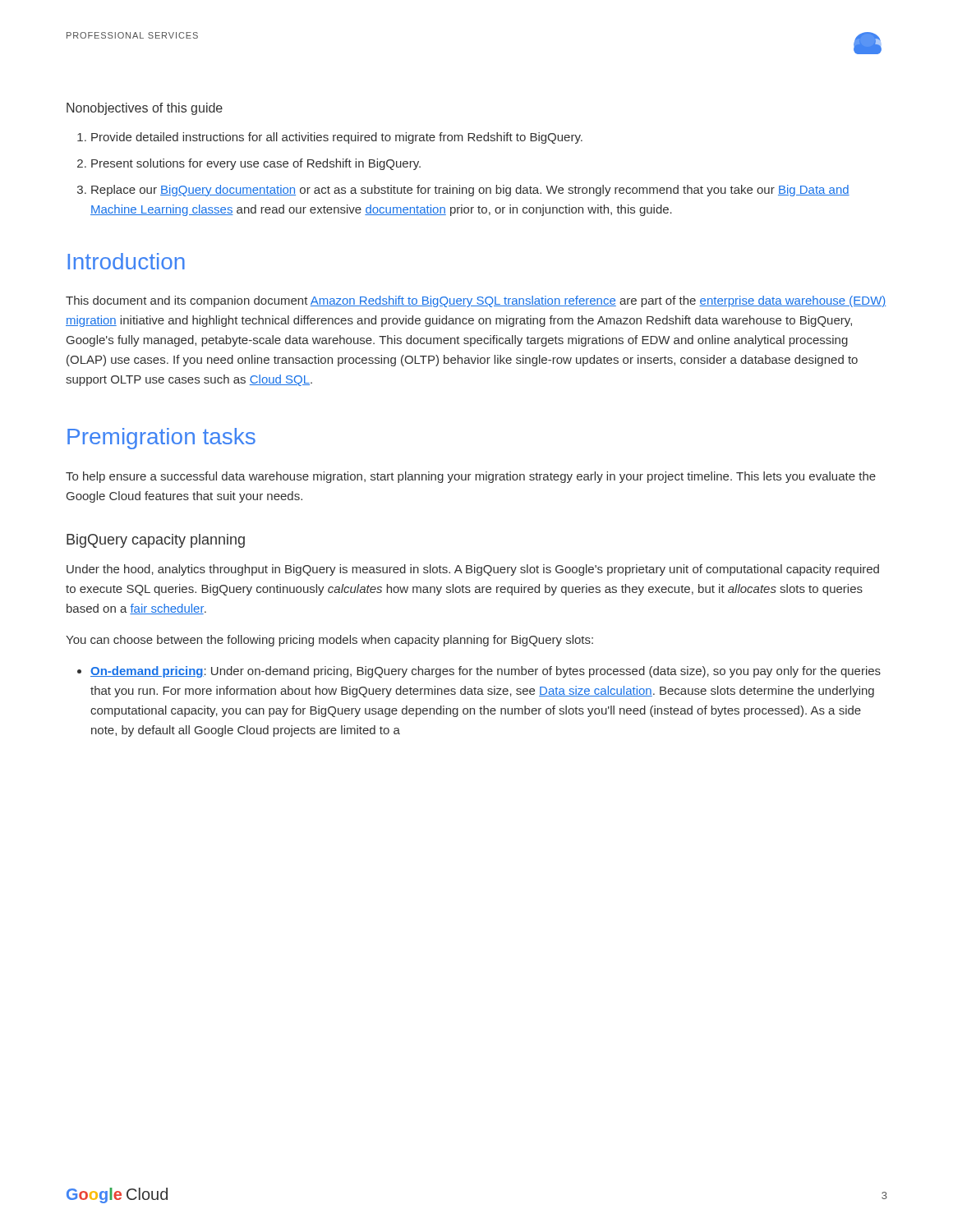The width and height of the screenshot is (953, 1232).
Task: Where is the passage that starts "On-demand pricing: Under"?
Action: 476,701
